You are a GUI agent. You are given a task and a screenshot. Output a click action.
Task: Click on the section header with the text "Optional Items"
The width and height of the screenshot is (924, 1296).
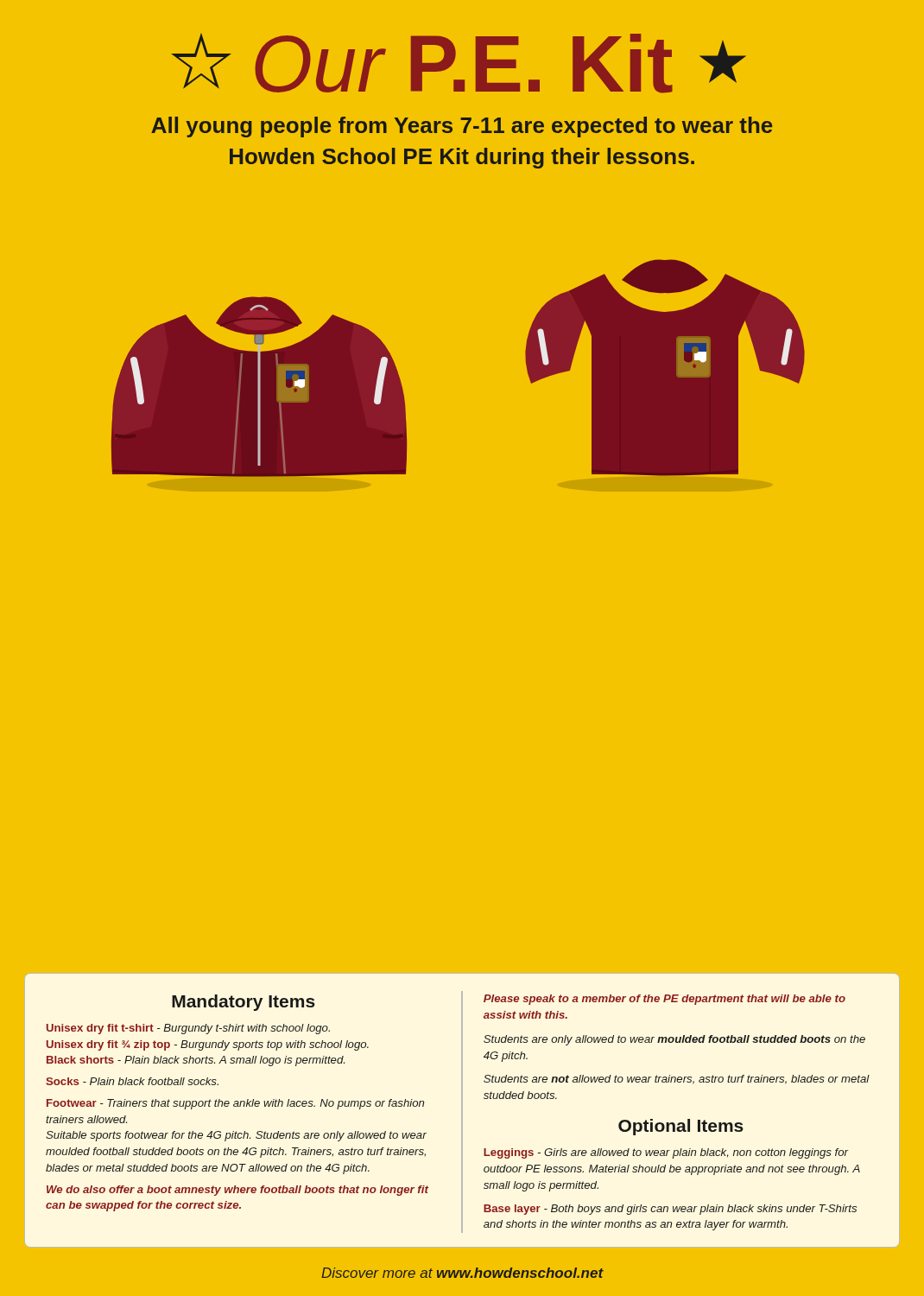coord(681,1126)
